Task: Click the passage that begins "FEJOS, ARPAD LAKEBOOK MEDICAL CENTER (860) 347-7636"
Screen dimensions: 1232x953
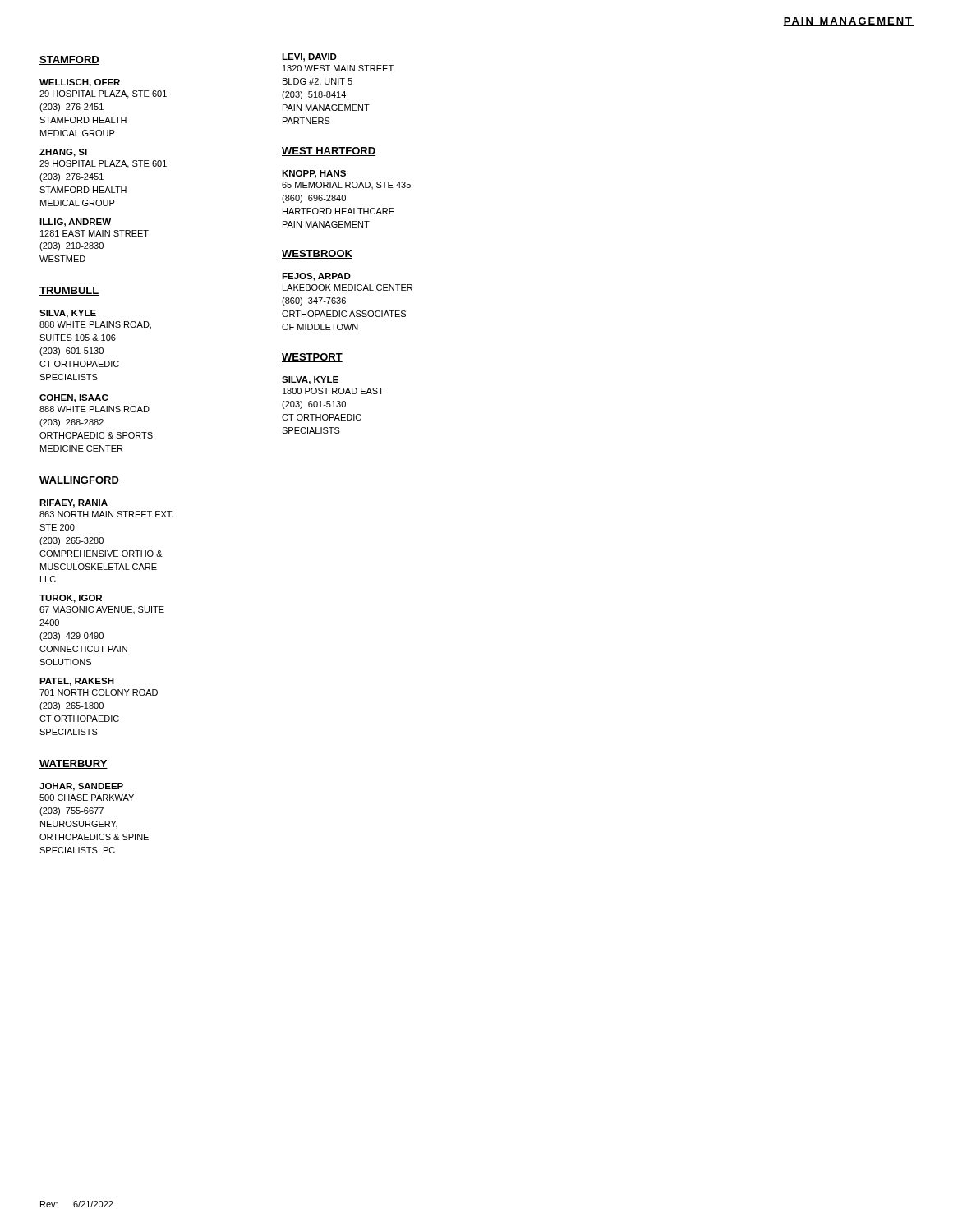Action: 405,303
